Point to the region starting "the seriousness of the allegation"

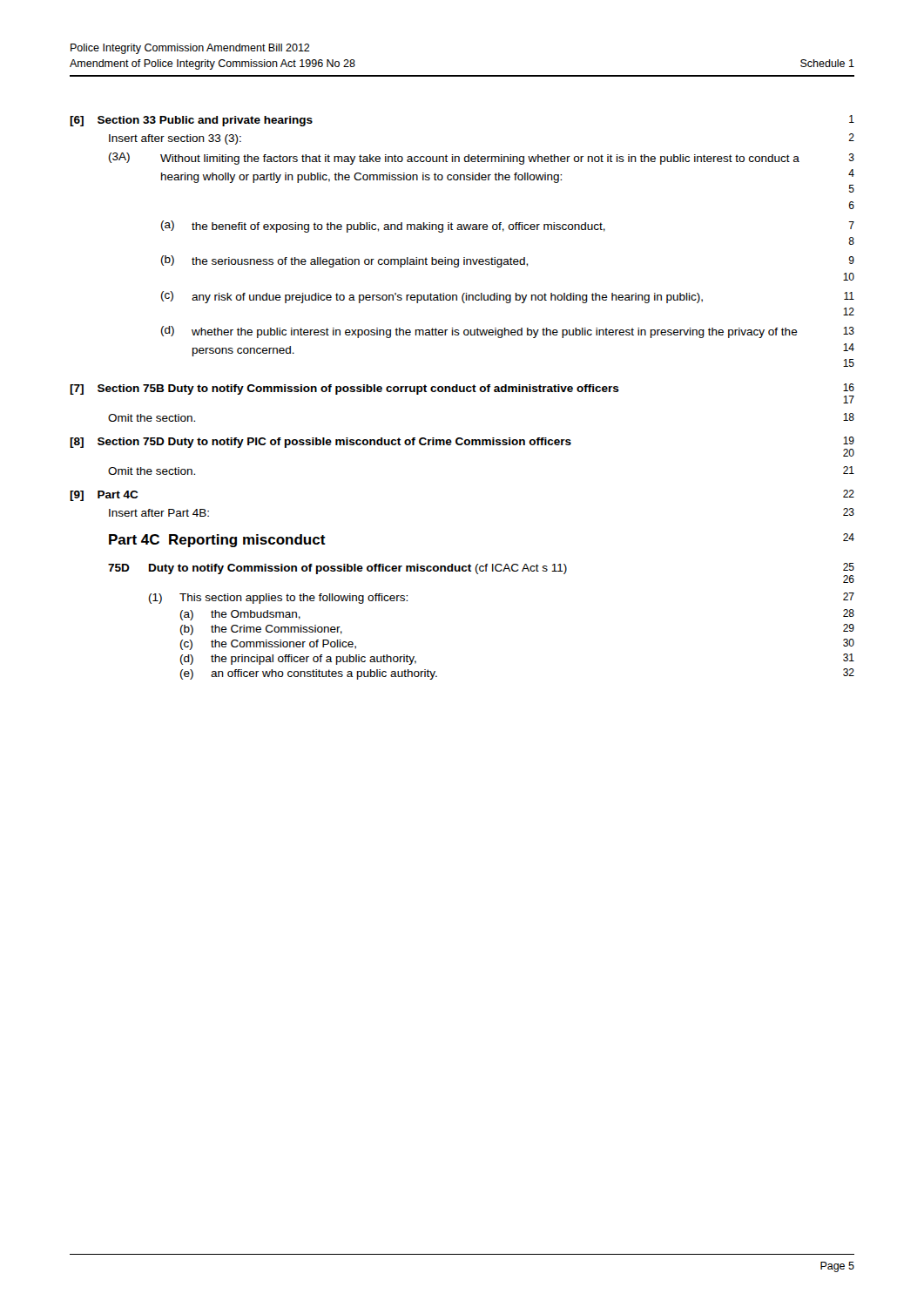(x=360, y=261)
